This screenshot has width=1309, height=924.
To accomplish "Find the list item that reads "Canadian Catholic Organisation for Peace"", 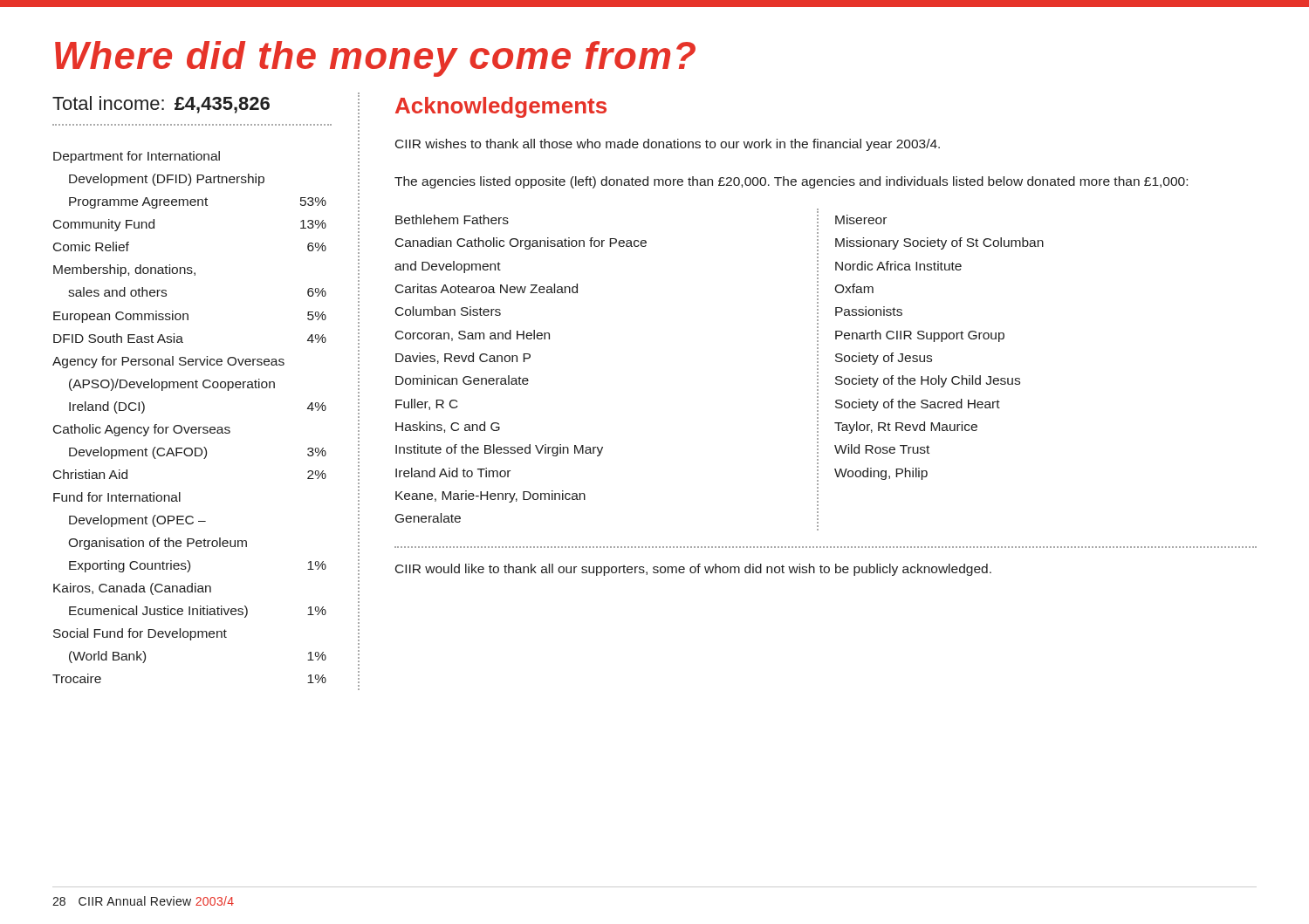I will pos(521,242).
